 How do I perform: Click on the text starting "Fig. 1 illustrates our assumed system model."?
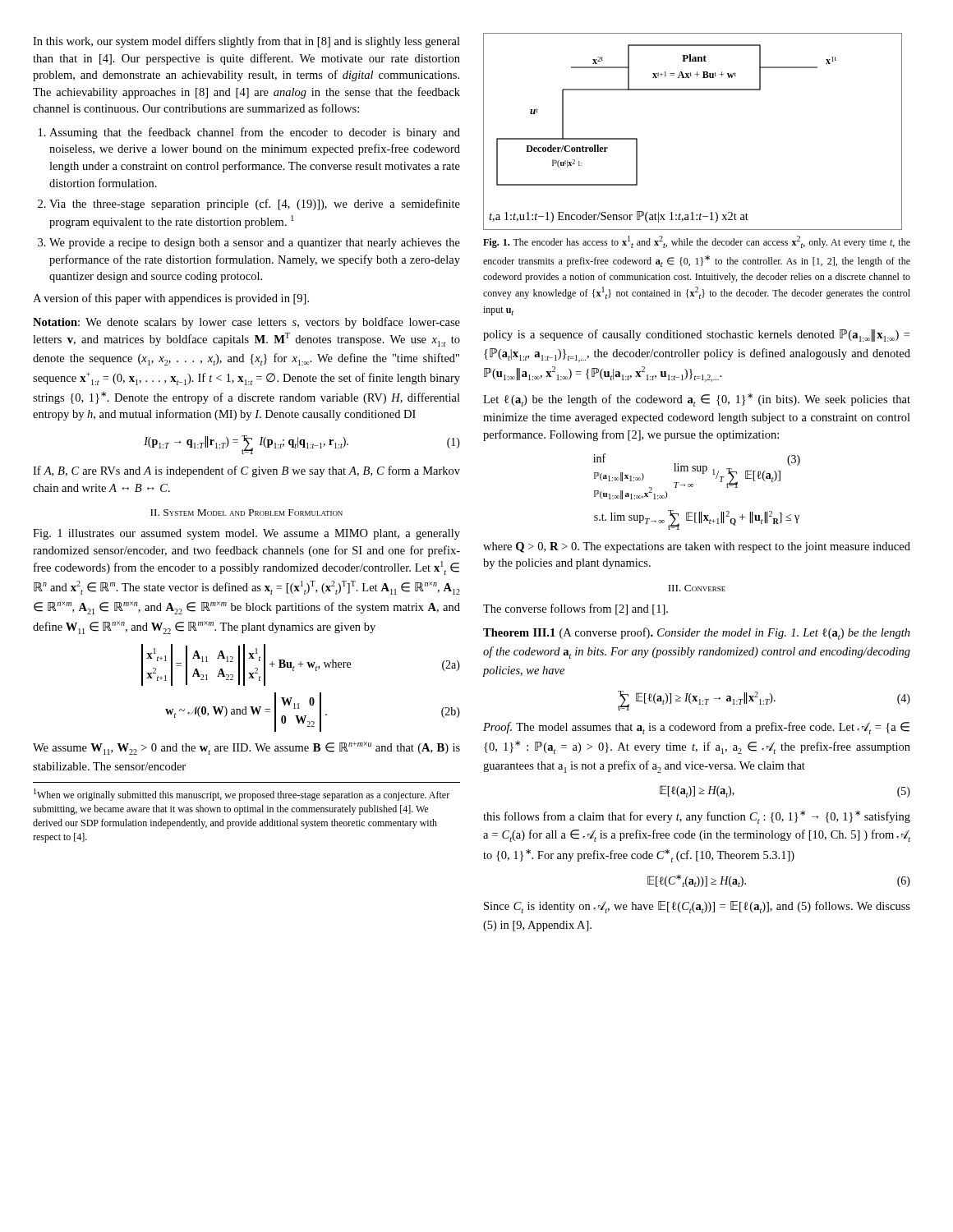246,581
